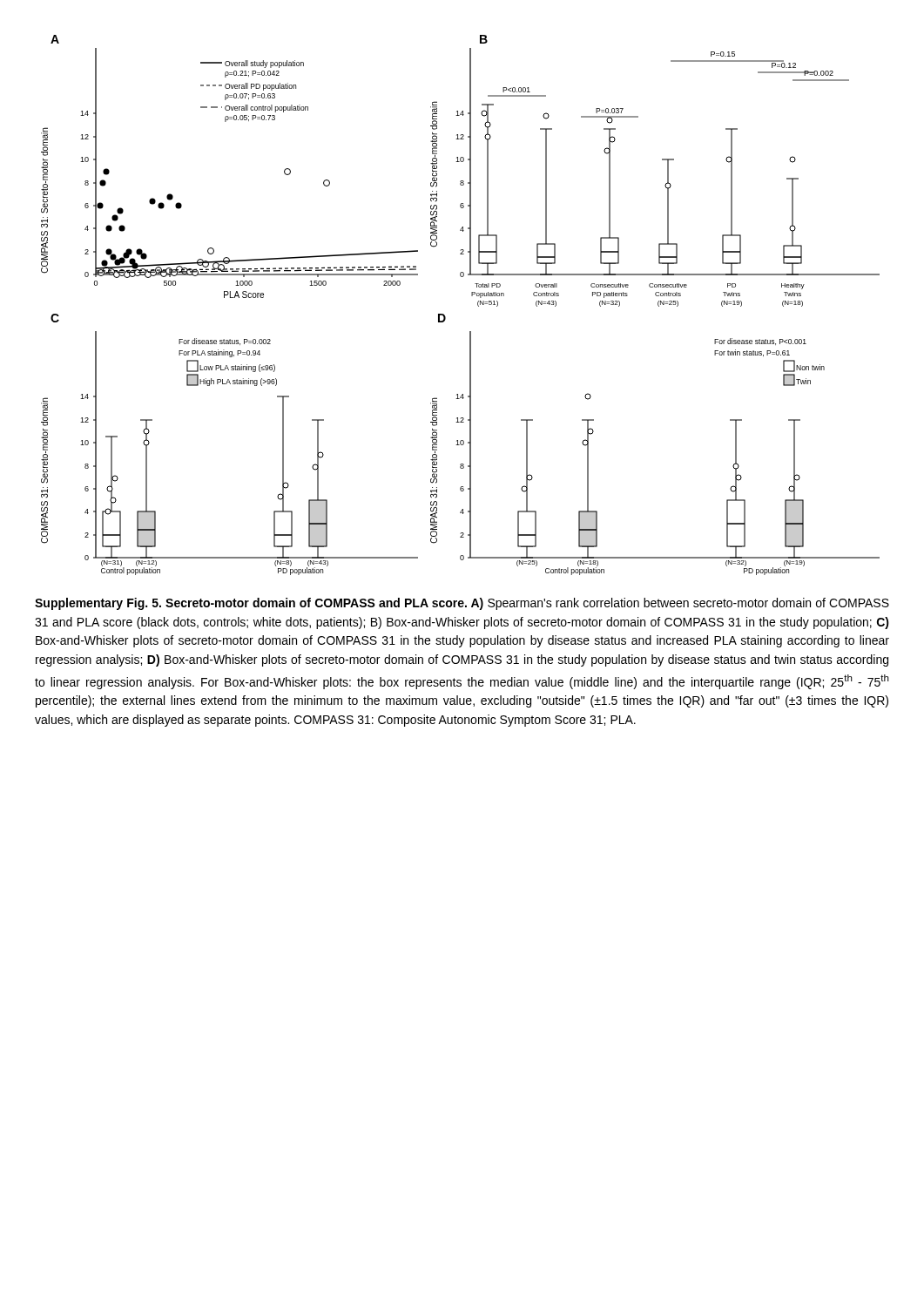Click on the passage starting "Supplementary Fig. 5."
Screen dimensions: 1307x924
click(x=462, y=661)
